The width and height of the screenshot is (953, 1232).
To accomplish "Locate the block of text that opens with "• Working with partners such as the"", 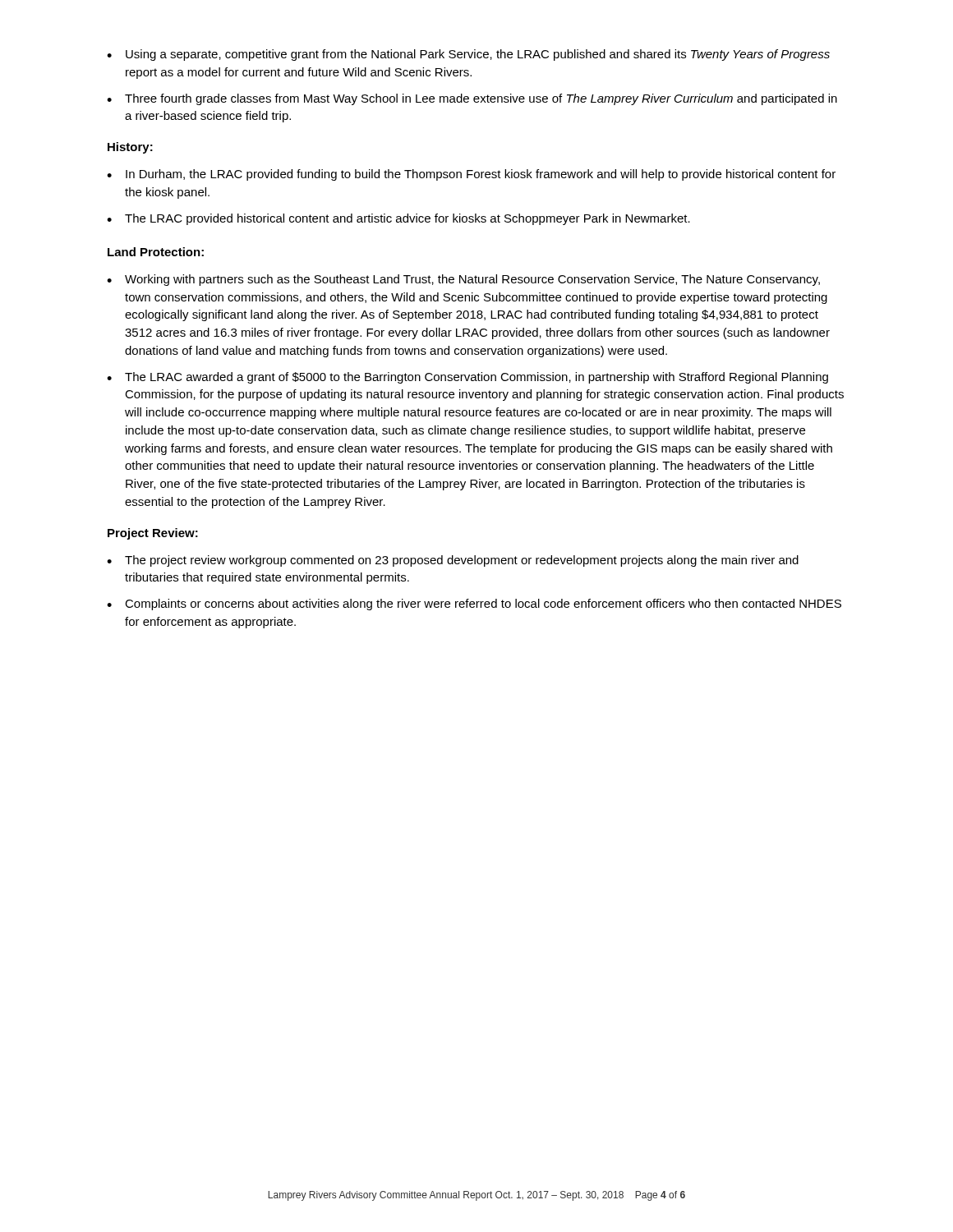I will (476, 315).
